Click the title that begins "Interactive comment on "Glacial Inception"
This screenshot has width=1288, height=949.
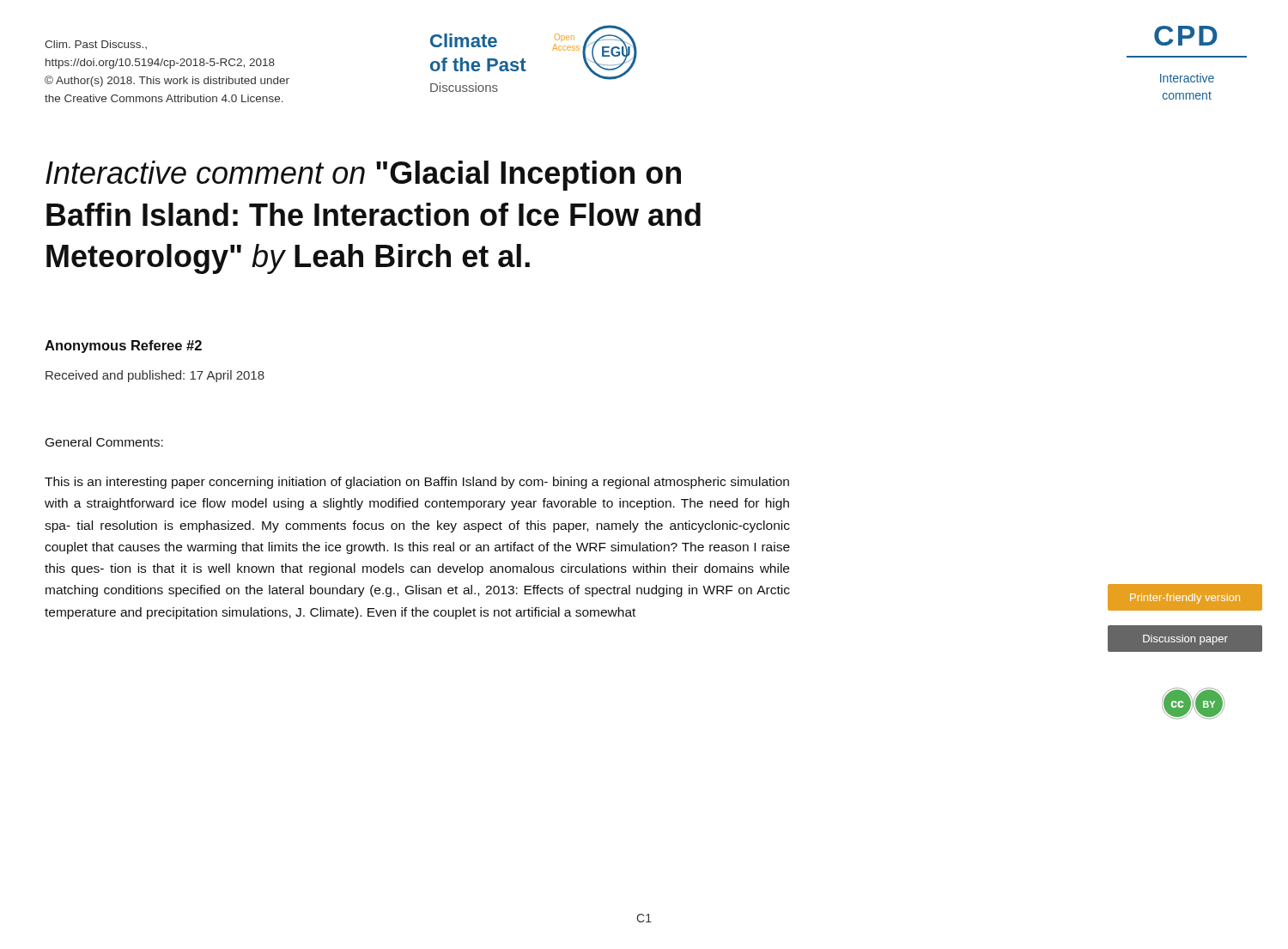pos(374,215)
